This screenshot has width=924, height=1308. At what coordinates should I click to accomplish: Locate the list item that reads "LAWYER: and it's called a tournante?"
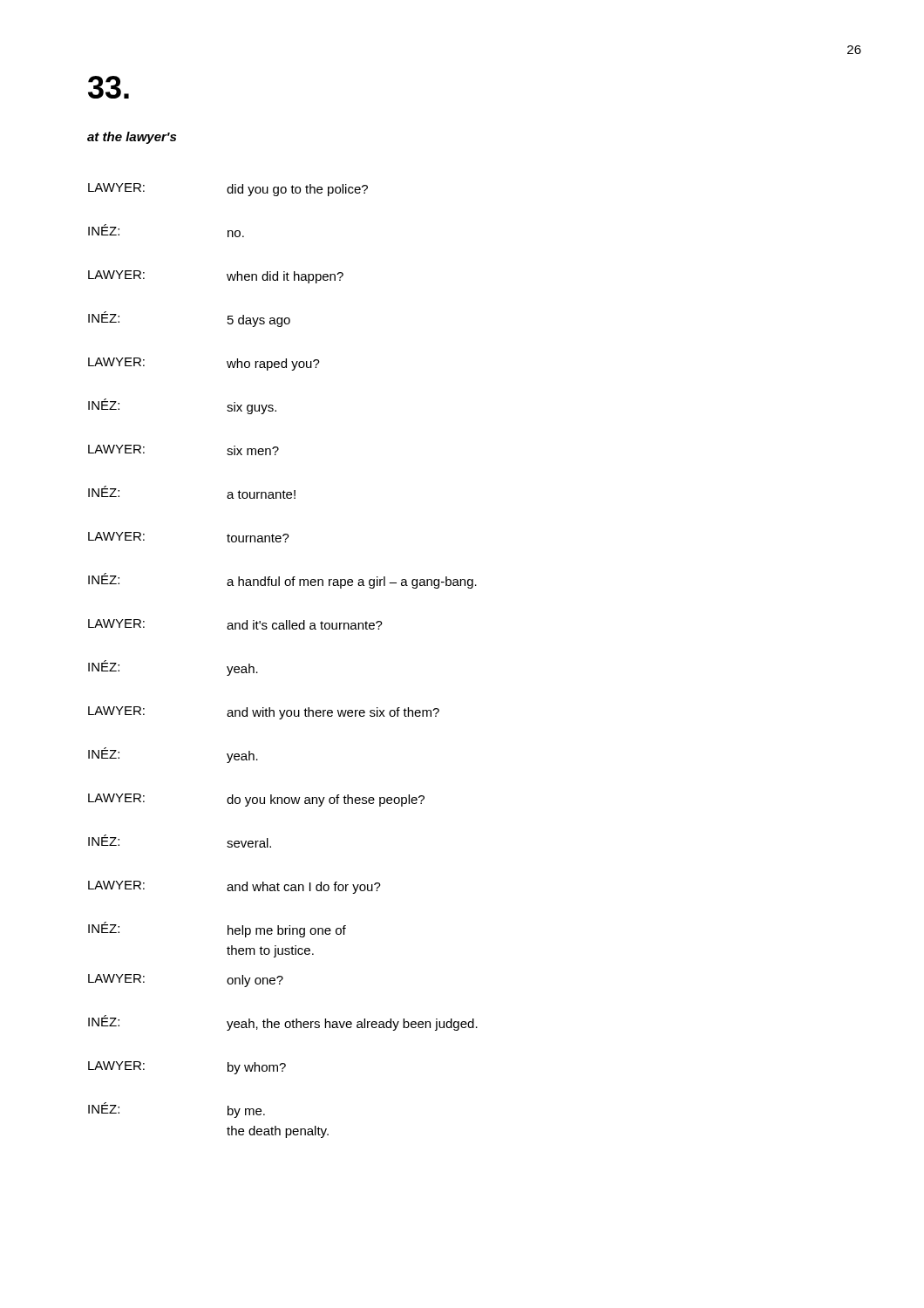[x=235, y=624]
